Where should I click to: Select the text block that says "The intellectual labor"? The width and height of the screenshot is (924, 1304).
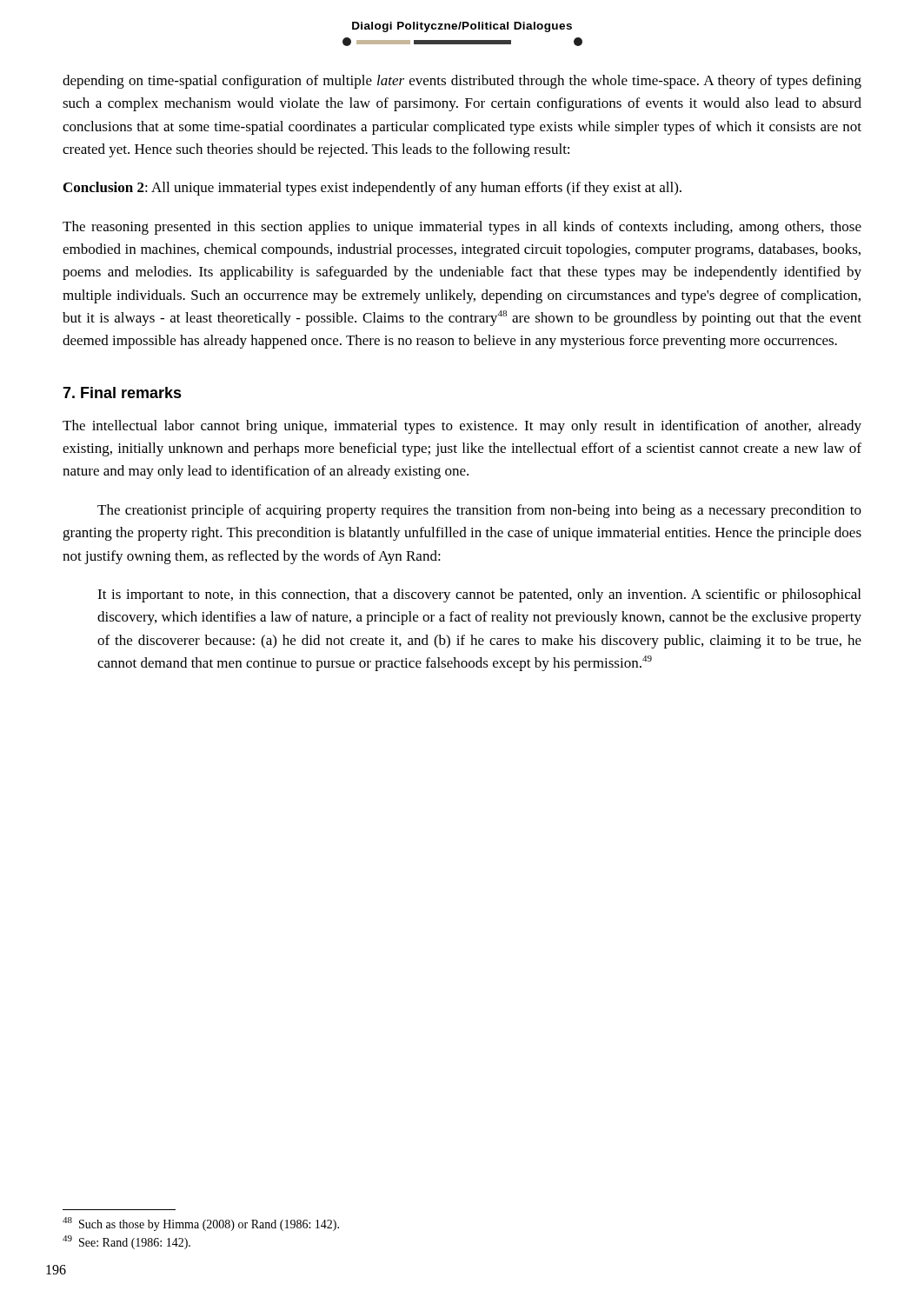[x=462, y=448]
